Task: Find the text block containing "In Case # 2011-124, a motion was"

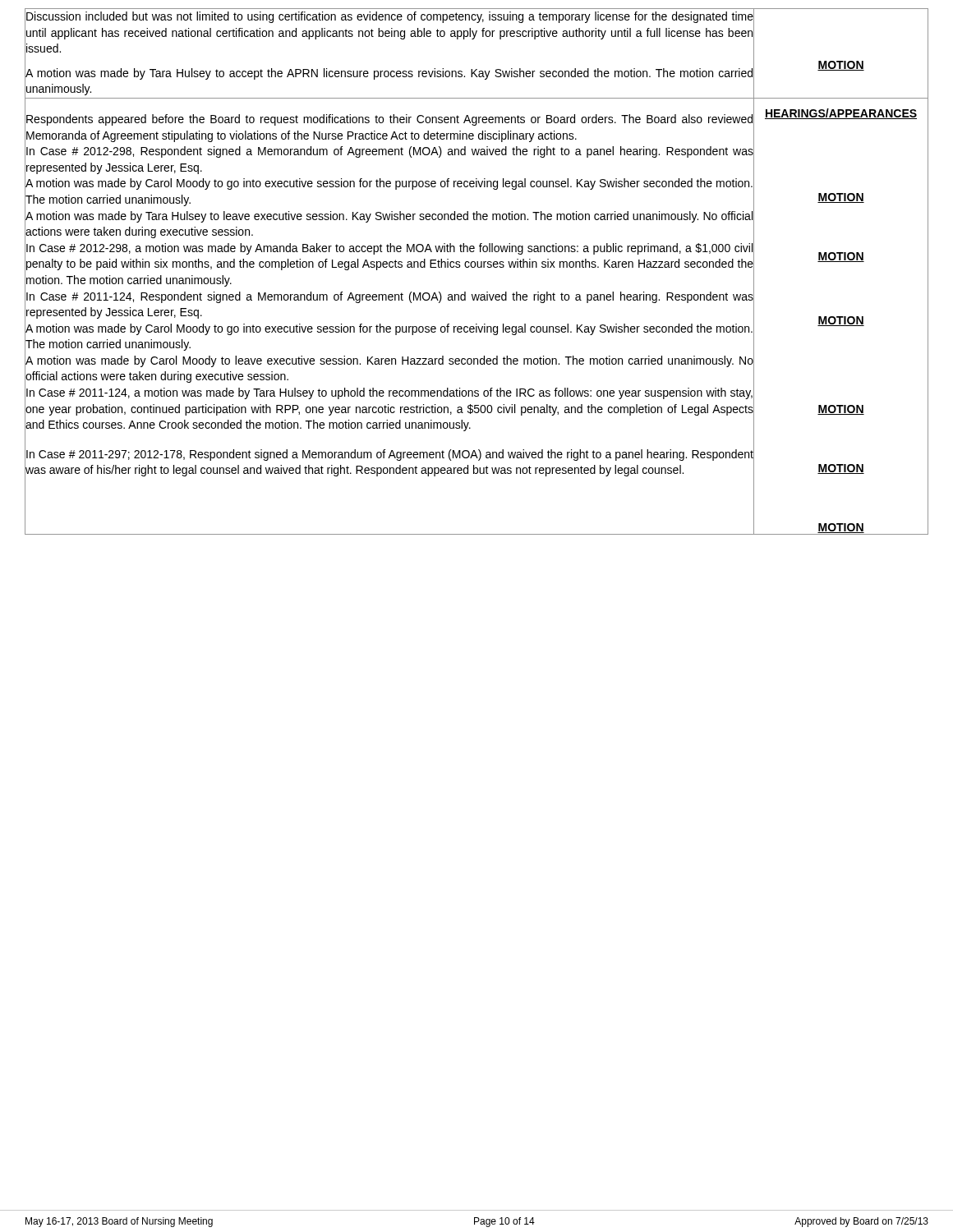Action: [389, 409]
